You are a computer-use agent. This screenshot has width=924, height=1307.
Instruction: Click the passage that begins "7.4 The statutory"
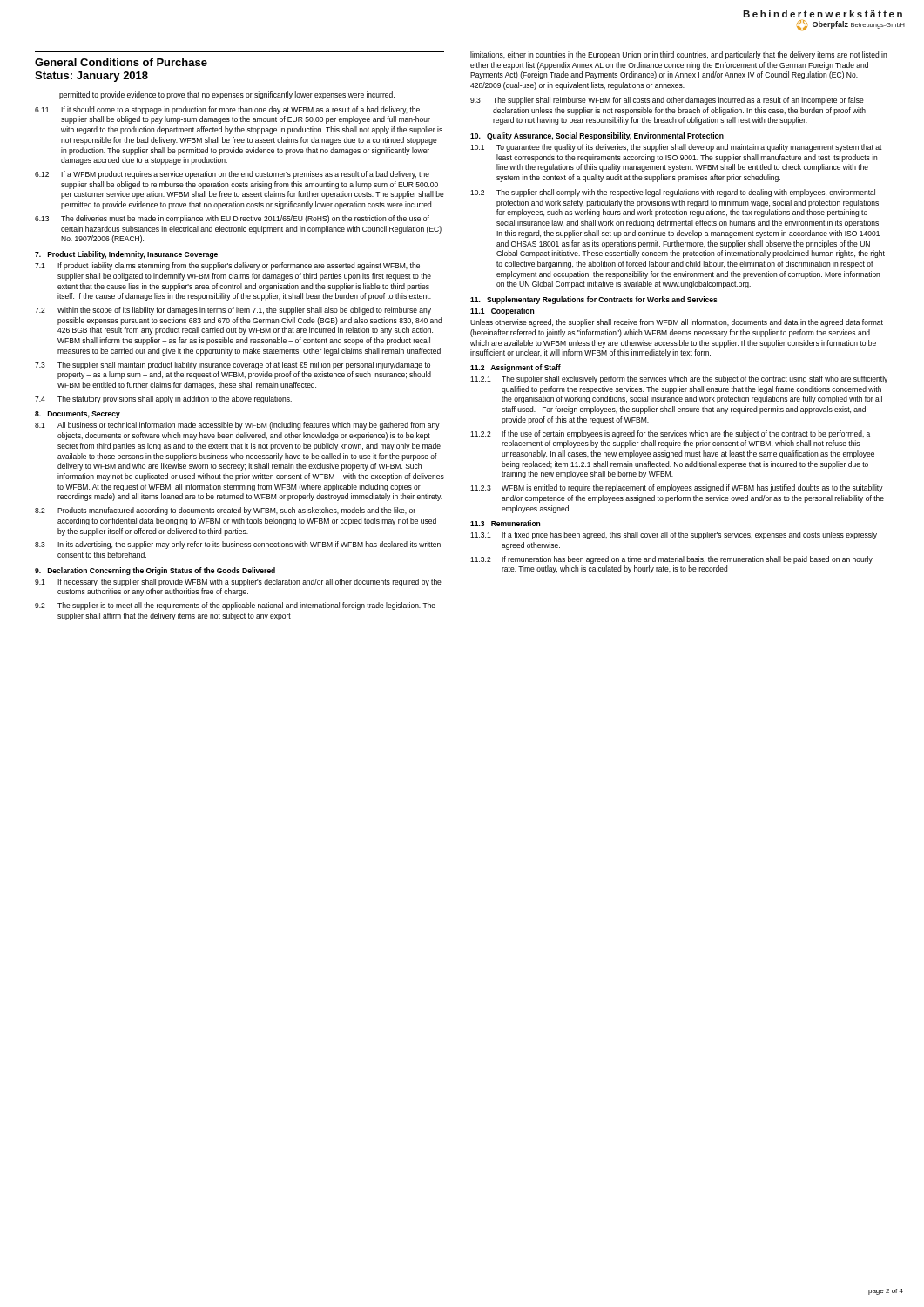(240, 400)
